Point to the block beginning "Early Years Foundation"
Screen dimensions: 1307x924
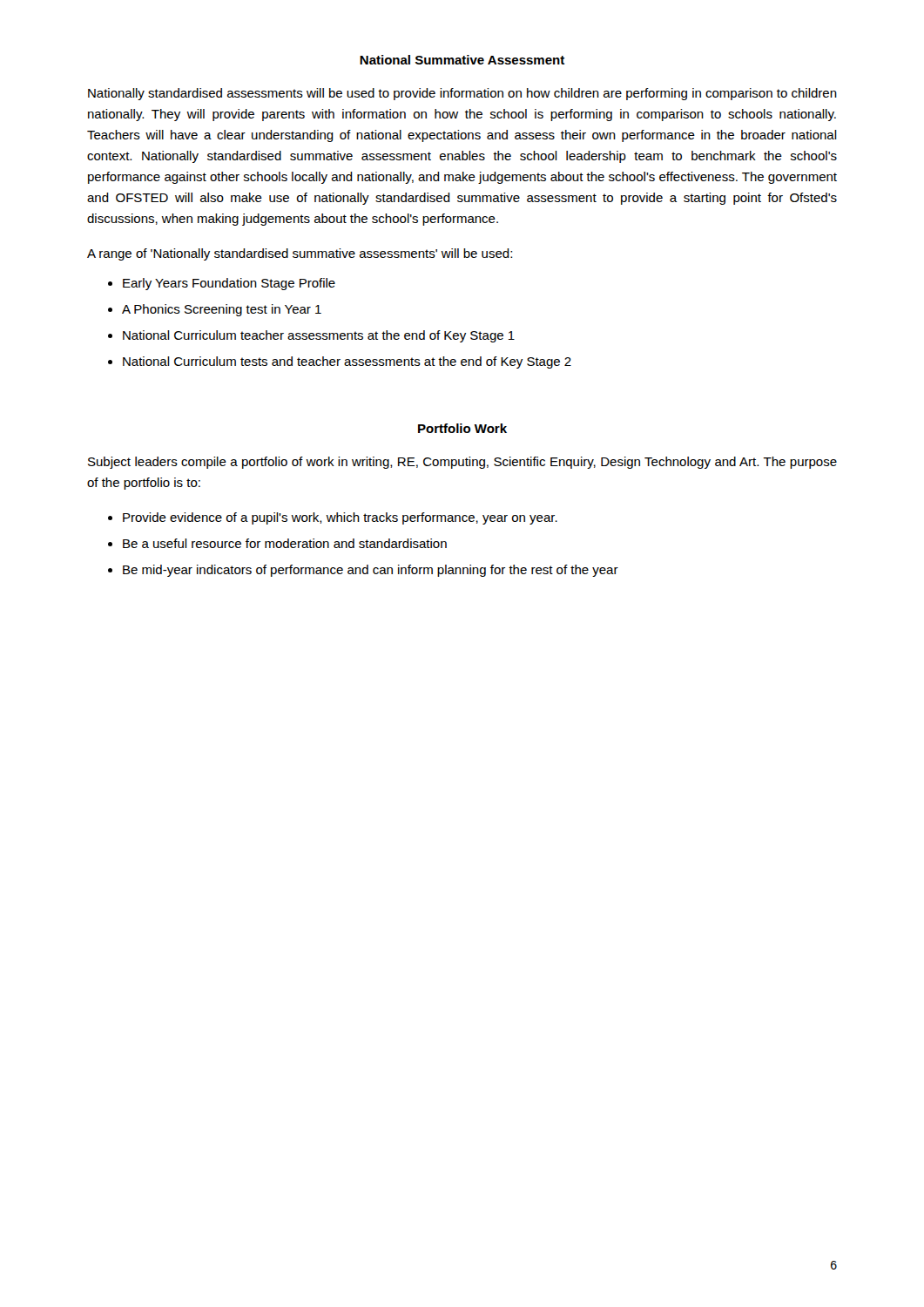229,283
